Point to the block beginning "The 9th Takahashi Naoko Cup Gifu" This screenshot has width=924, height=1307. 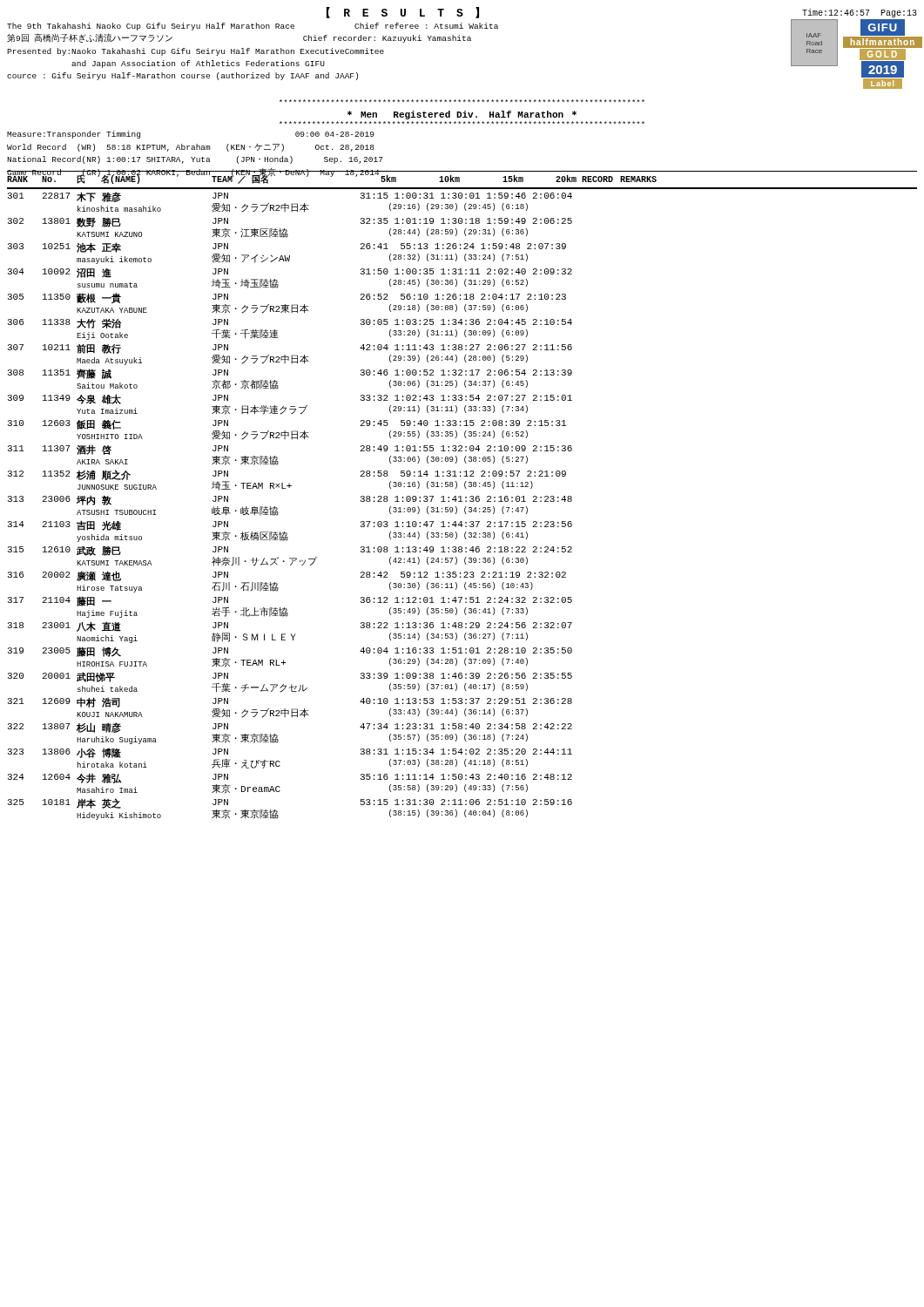[x=253, y=51]
